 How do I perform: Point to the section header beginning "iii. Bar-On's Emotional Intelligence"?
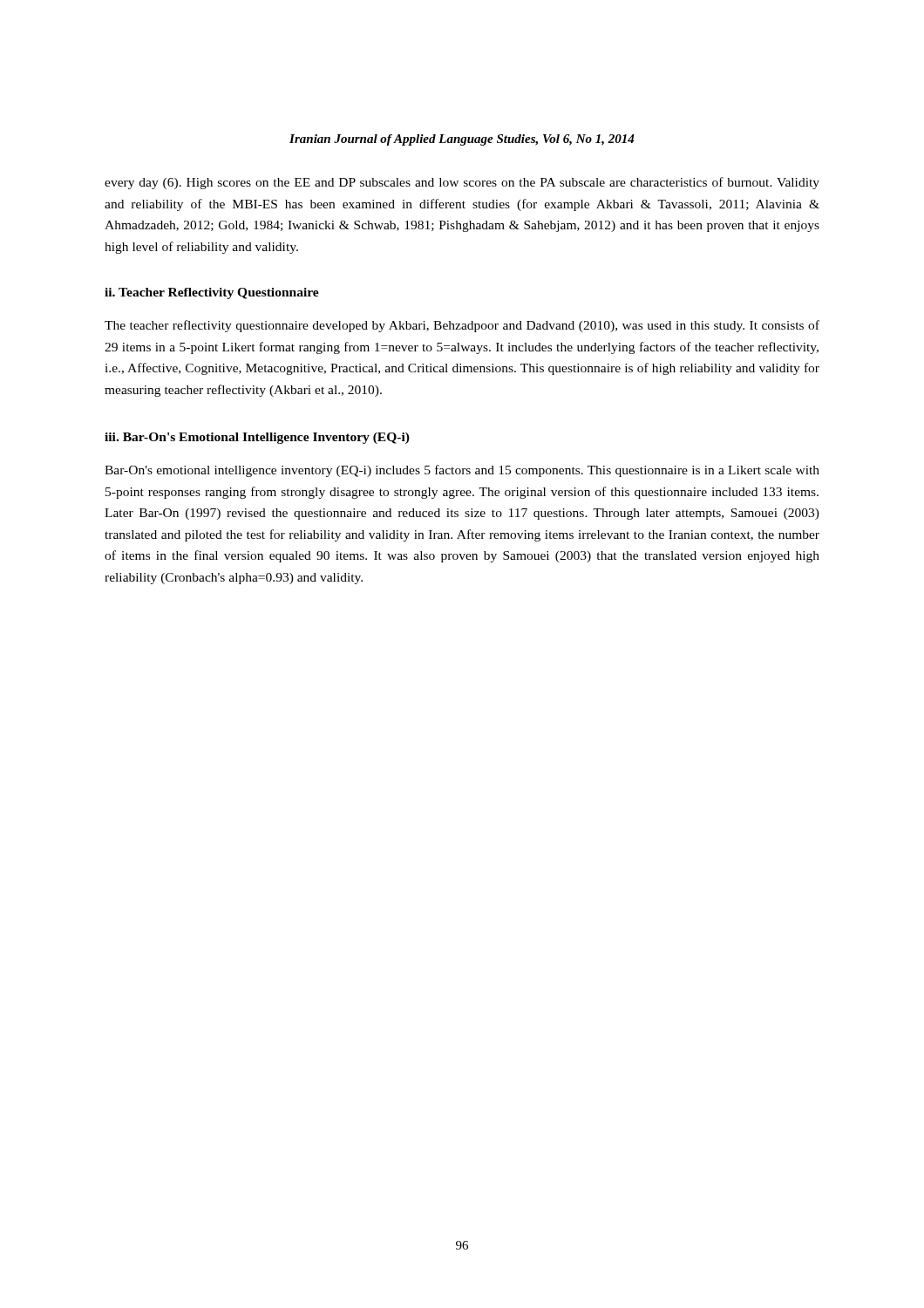point(257,437)
